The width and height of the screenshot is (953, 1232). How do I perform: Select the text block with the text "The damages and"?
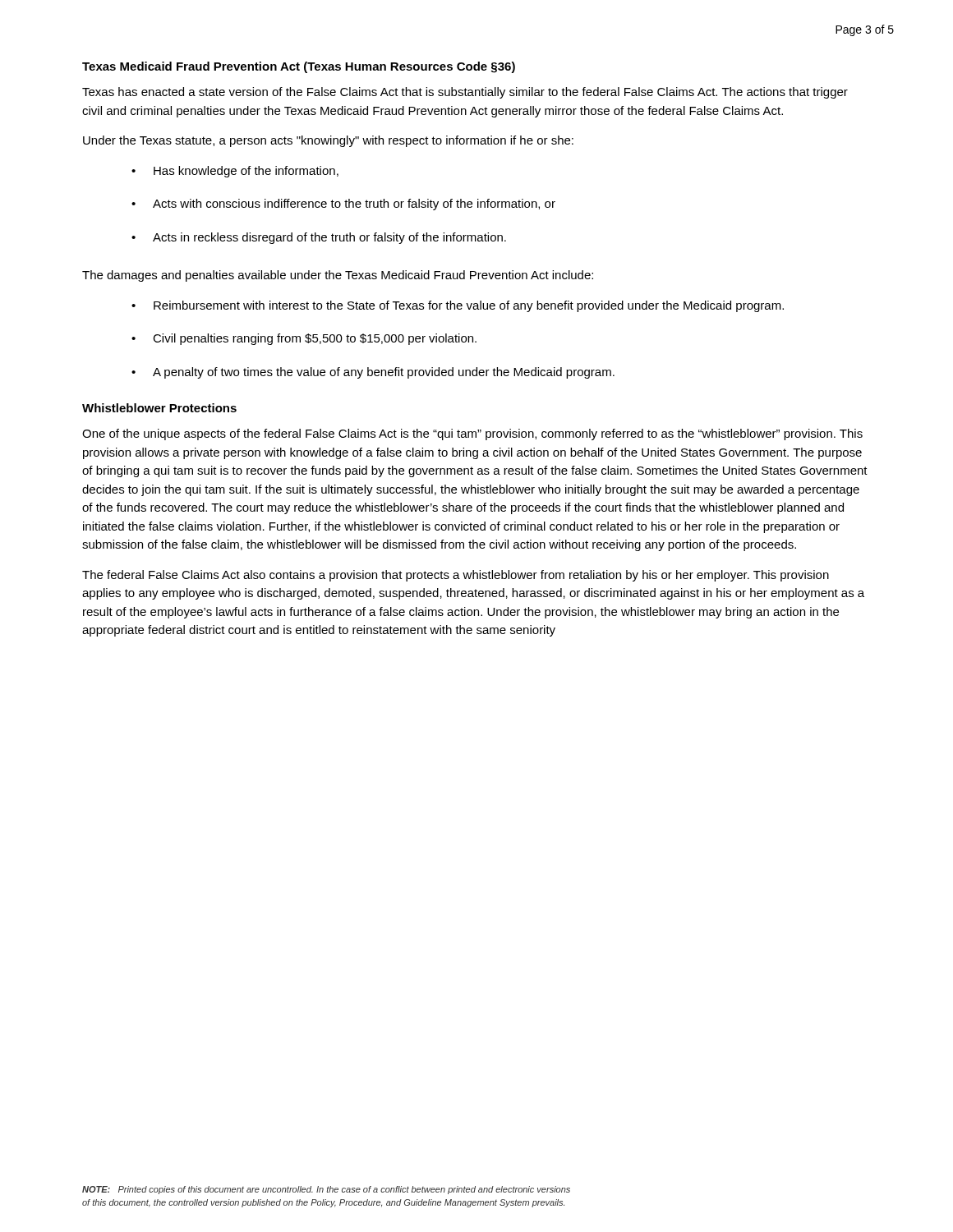338,275
